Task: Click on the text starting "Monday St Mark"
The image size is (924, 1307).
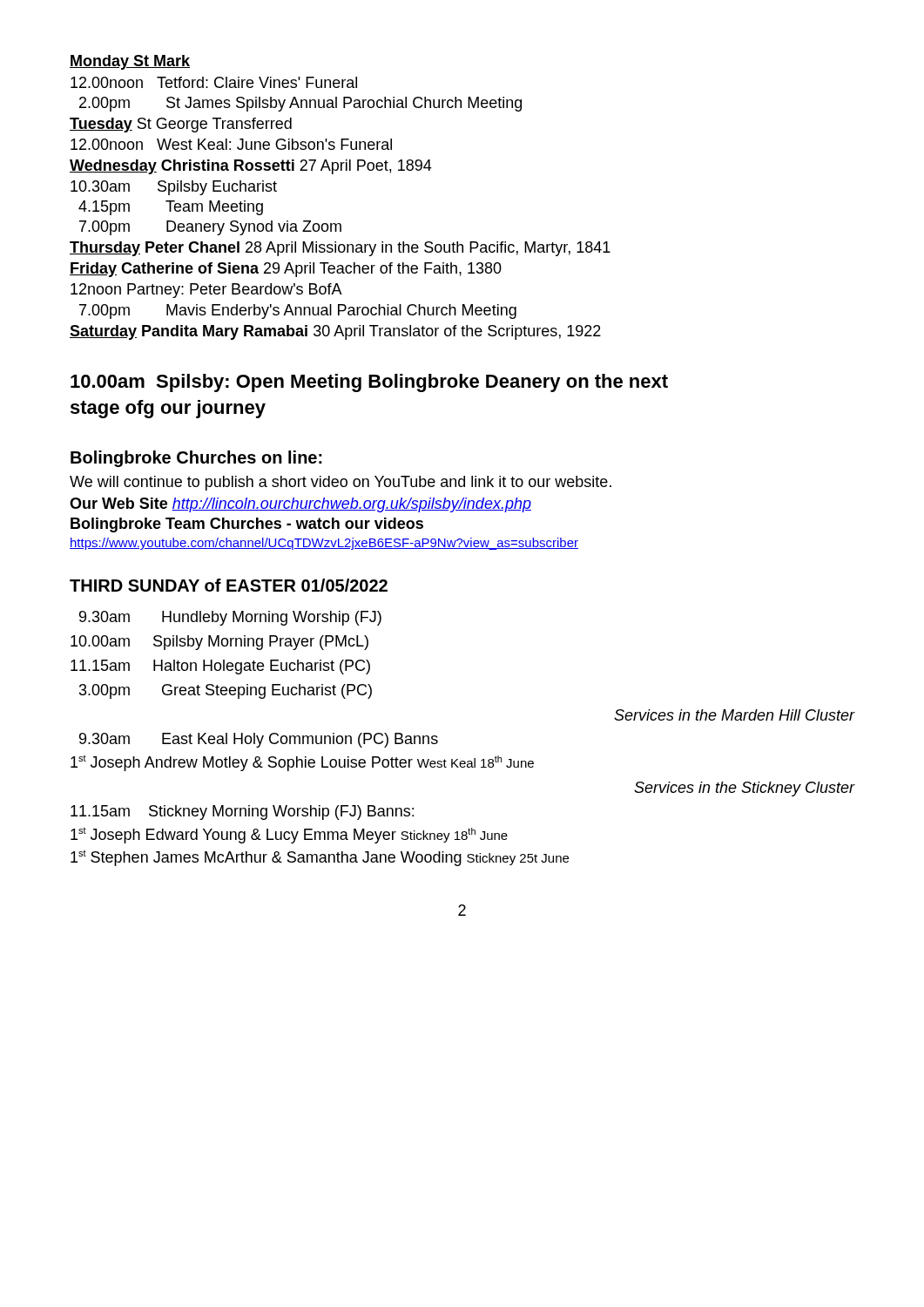Action: coord(130,61)
